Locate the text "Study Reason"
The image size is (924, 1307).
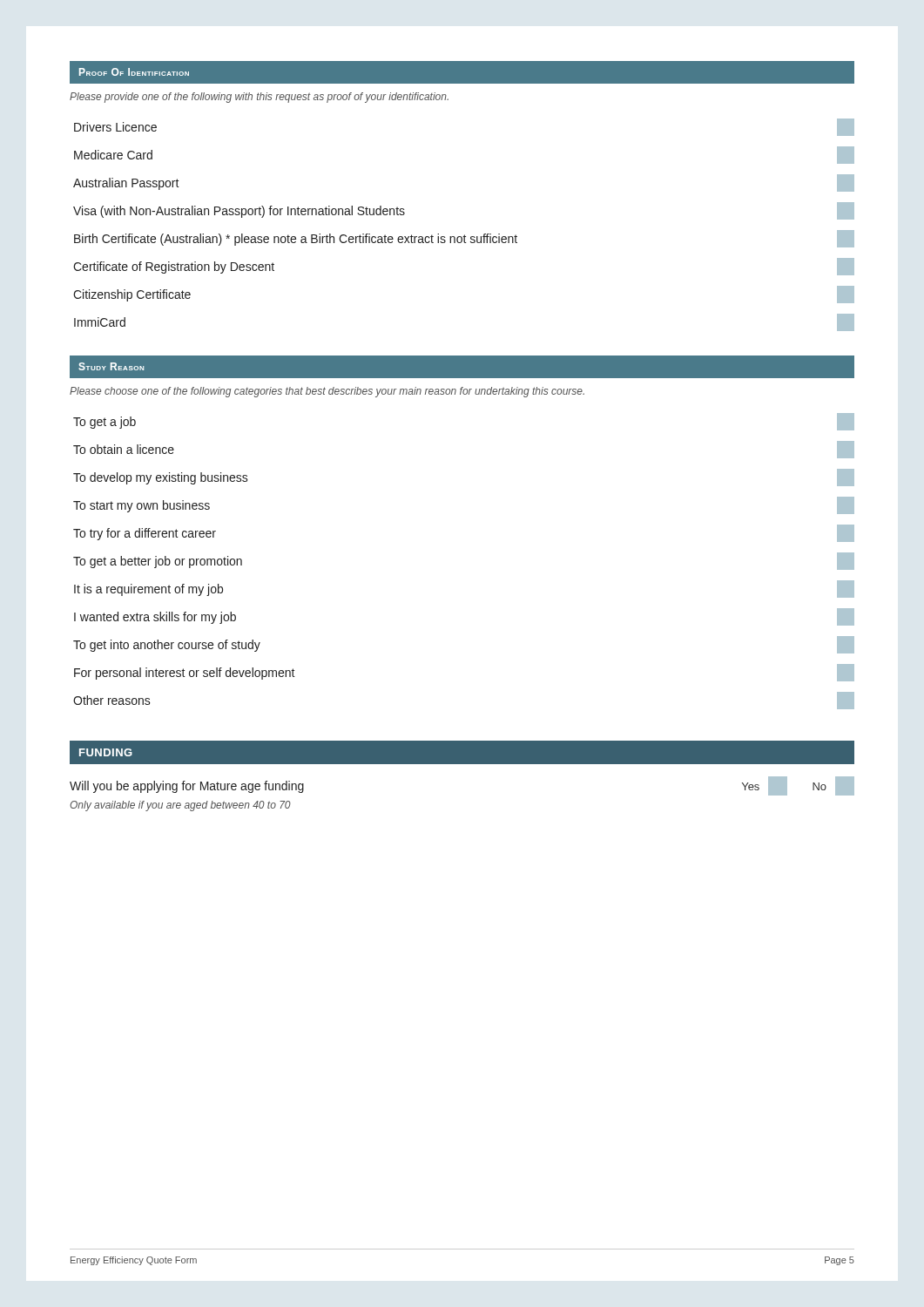pyautogui.click(x=112, y=367)
